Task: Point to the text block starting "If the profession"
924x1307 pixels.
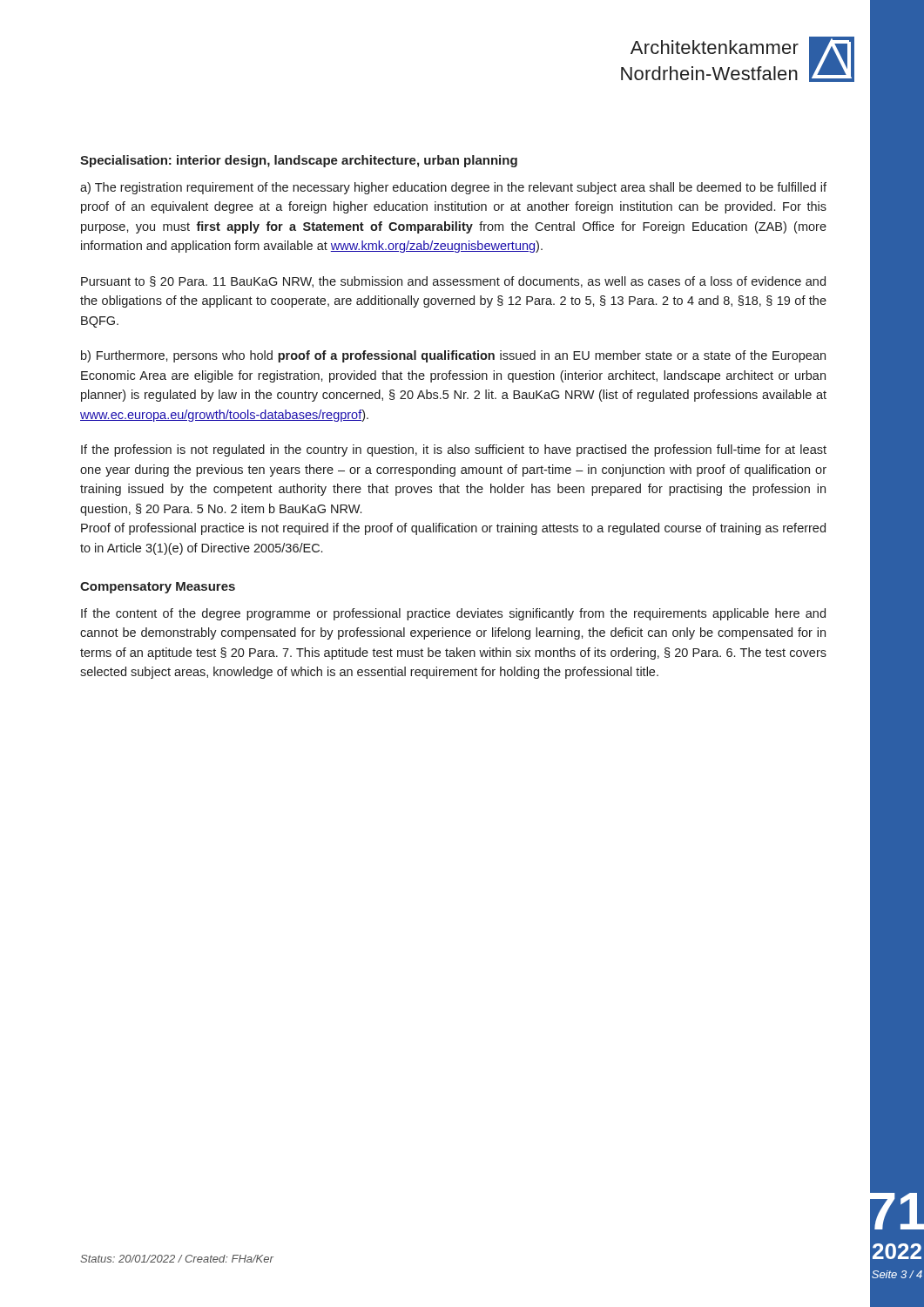Action: tap(453, 499)
